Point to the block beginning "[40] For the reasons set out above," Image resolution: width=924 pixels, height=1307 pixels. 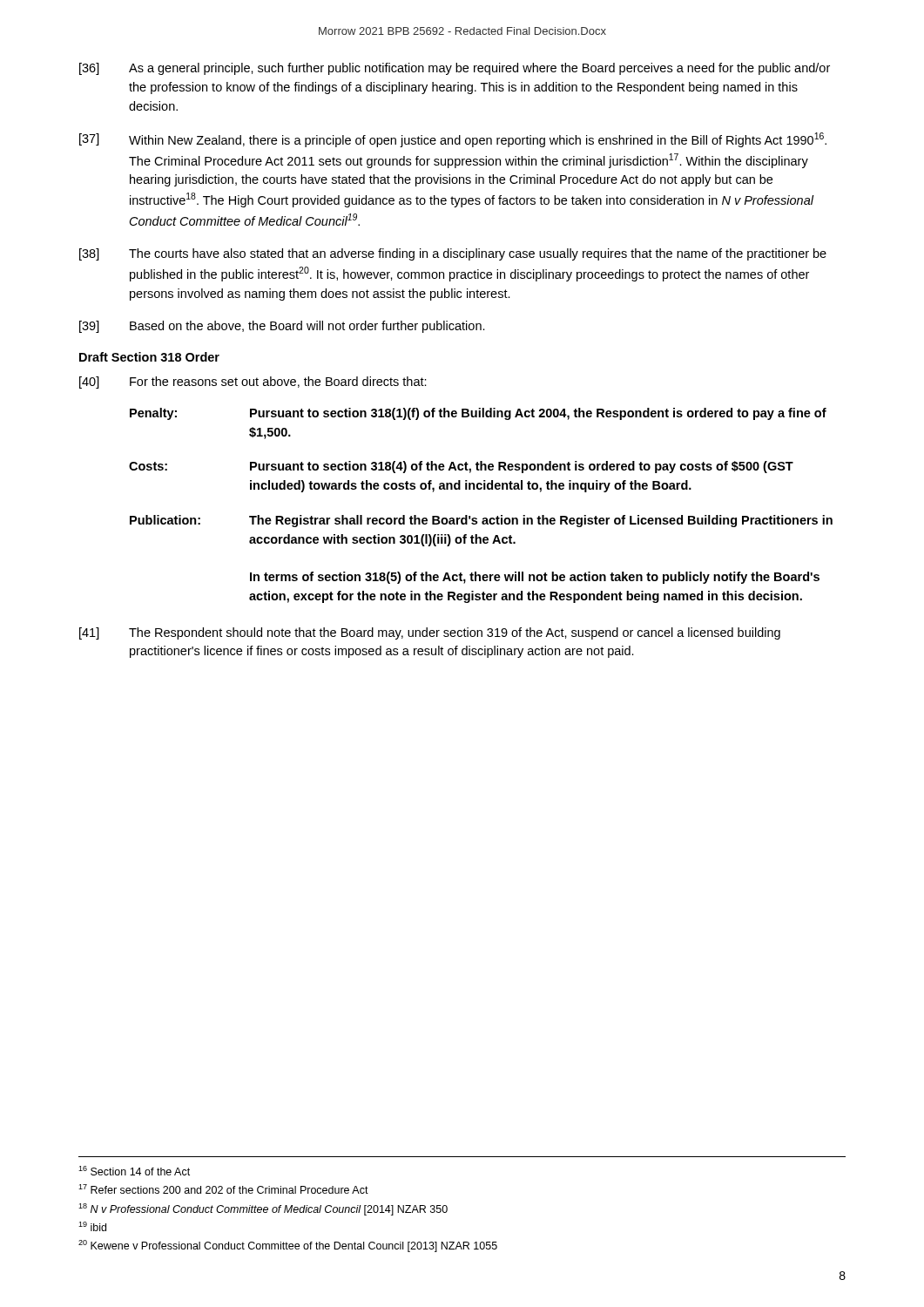[x=253, y=383]
